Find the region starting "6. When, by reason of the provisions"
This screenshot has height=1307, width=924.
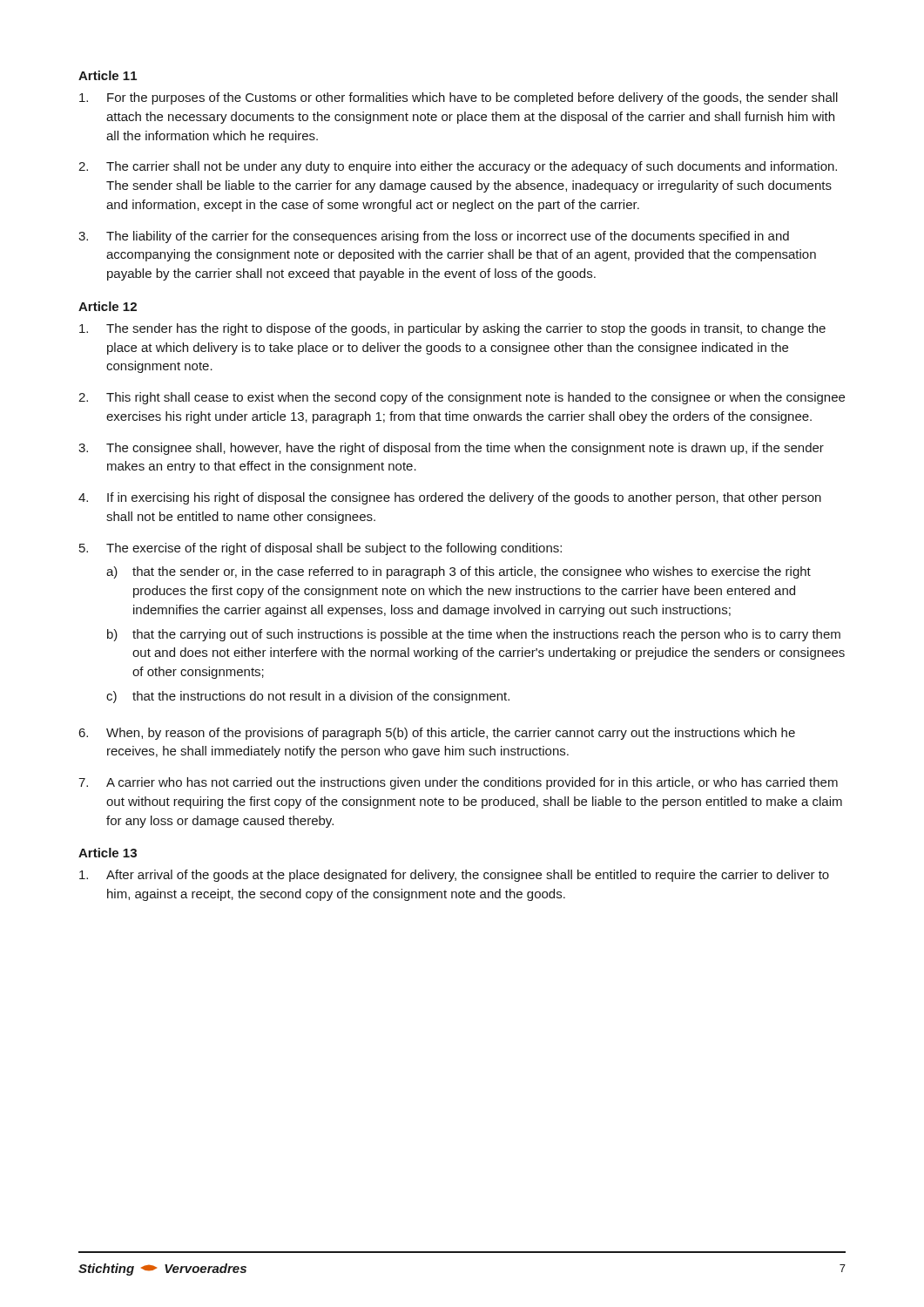(462, 742)
